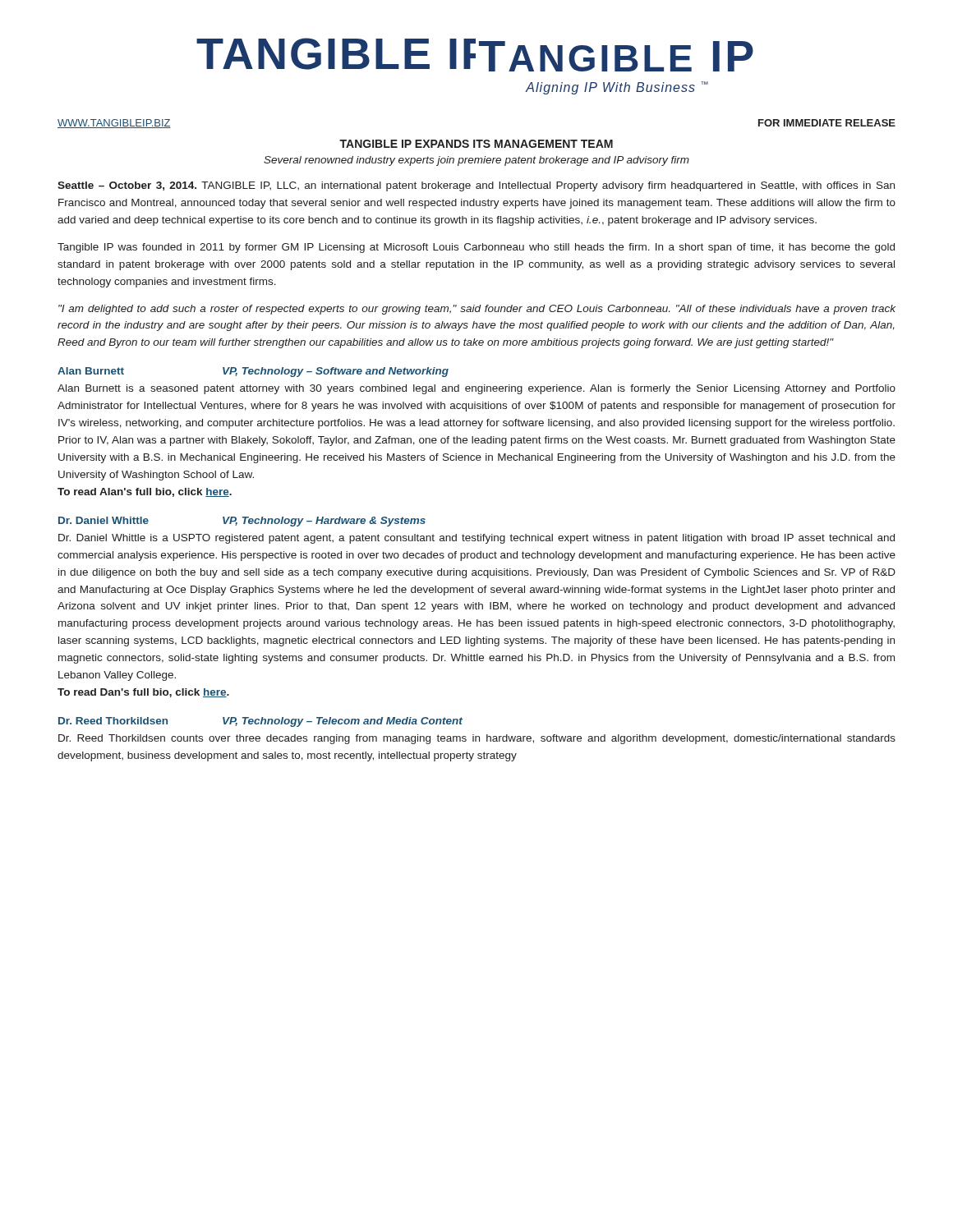Select the element starting ""I am delighted"
The height and width of the screenshot is (1232, 953).
click(476, 325)
